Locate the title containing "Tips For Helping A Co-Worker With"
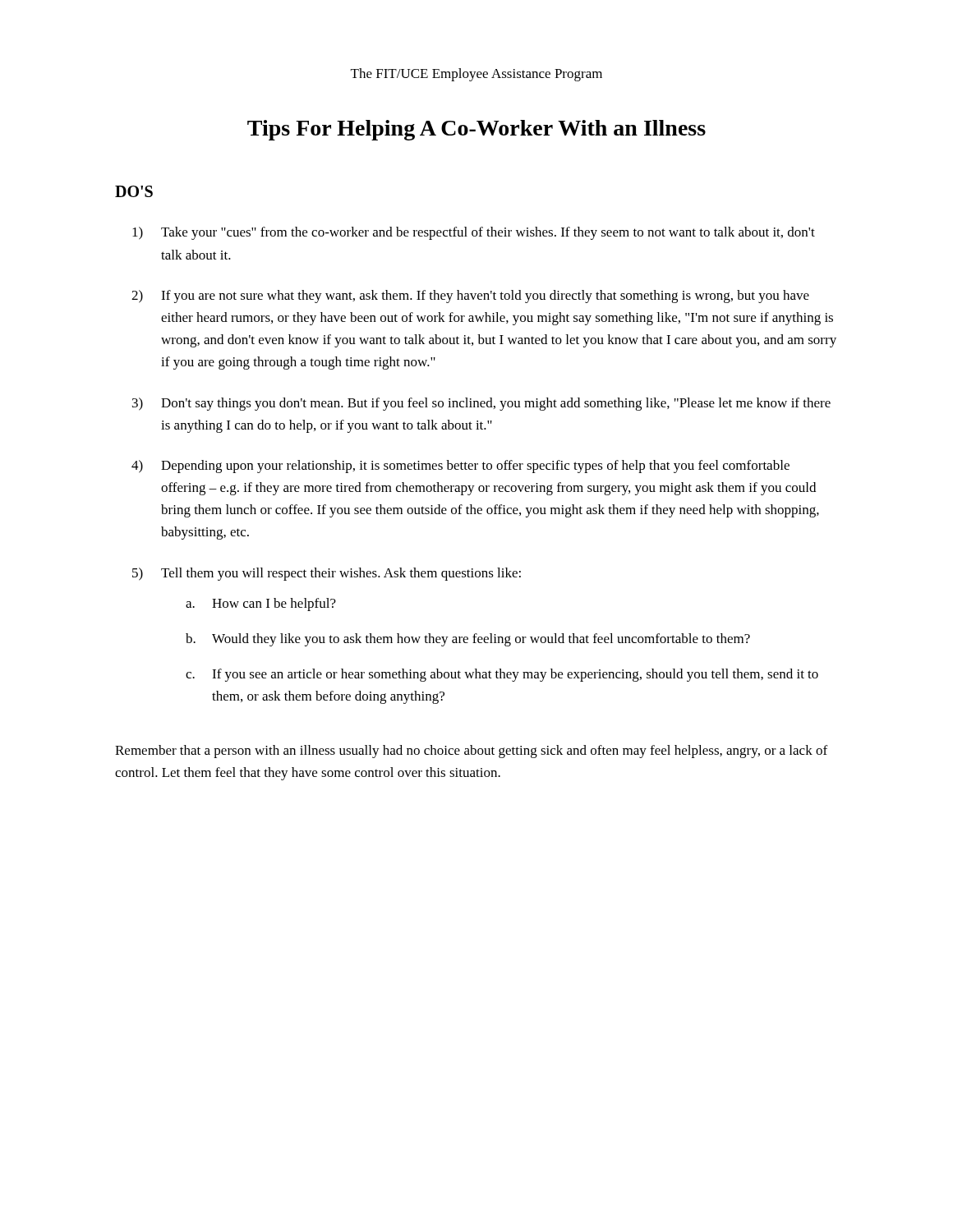Screen dimensions: 1232x953 pyautogui.click(x=476, y=128)
